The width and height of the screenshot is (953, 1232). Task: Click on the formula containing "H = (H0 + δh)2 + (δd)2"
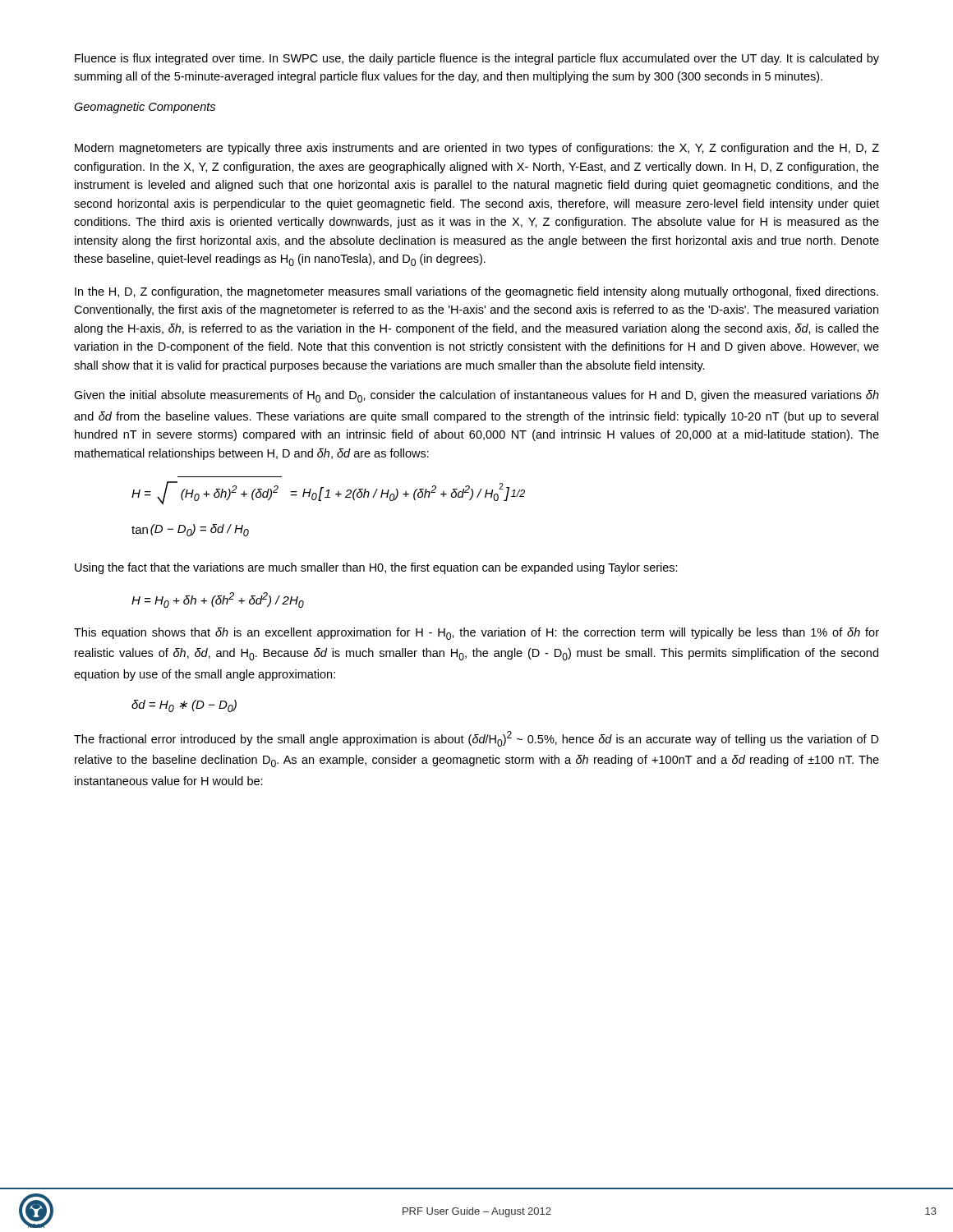tap(505, 511)
